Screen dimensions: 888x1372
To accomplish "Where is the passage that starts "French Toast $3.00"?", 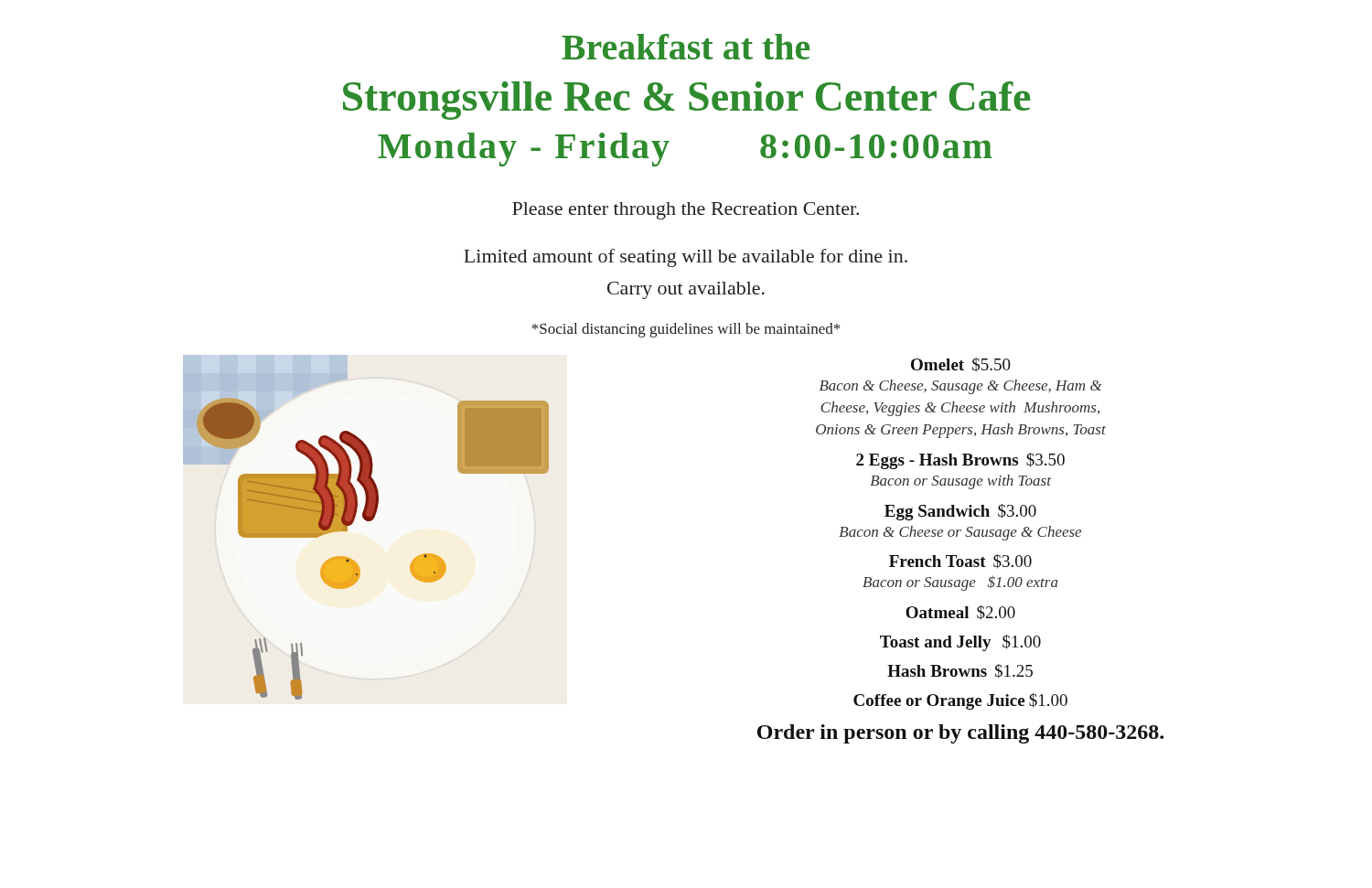I will point(960,571).
